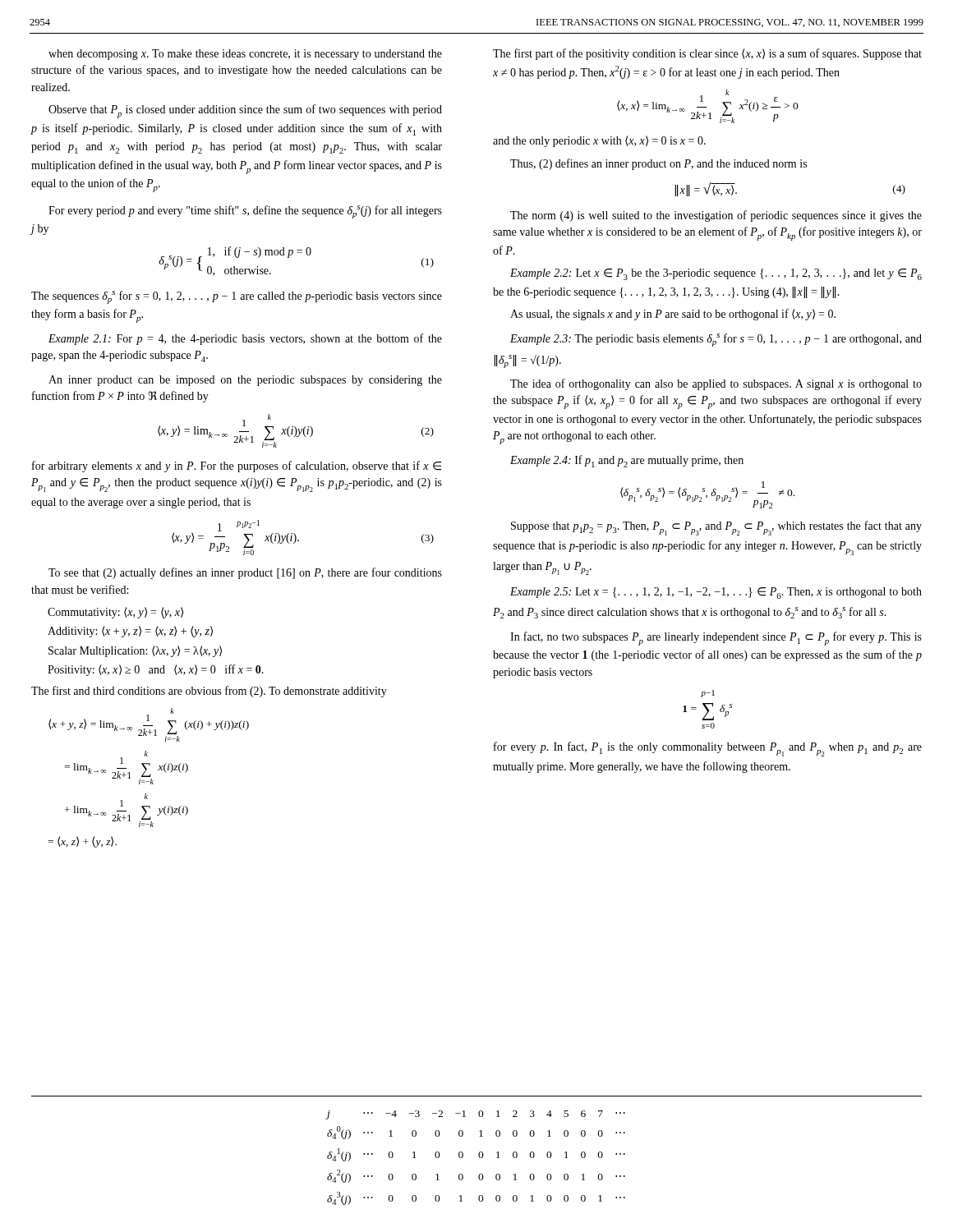Screen dimensions: 1232x953
Task: Locate the table
Action: click(476, 1157)
